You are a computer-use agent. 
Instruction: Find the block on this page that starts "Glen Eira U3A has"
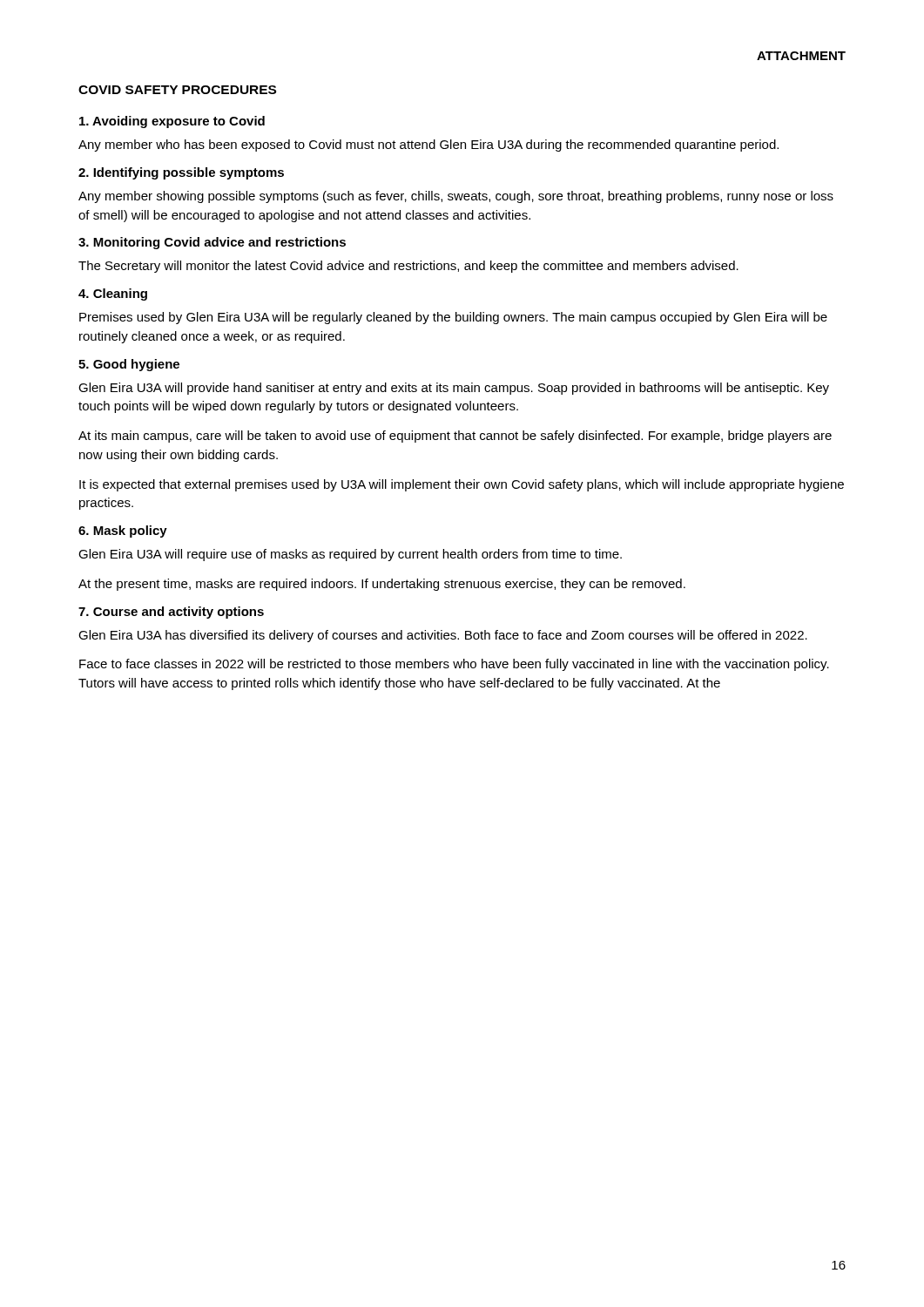(x=443, y=634)
